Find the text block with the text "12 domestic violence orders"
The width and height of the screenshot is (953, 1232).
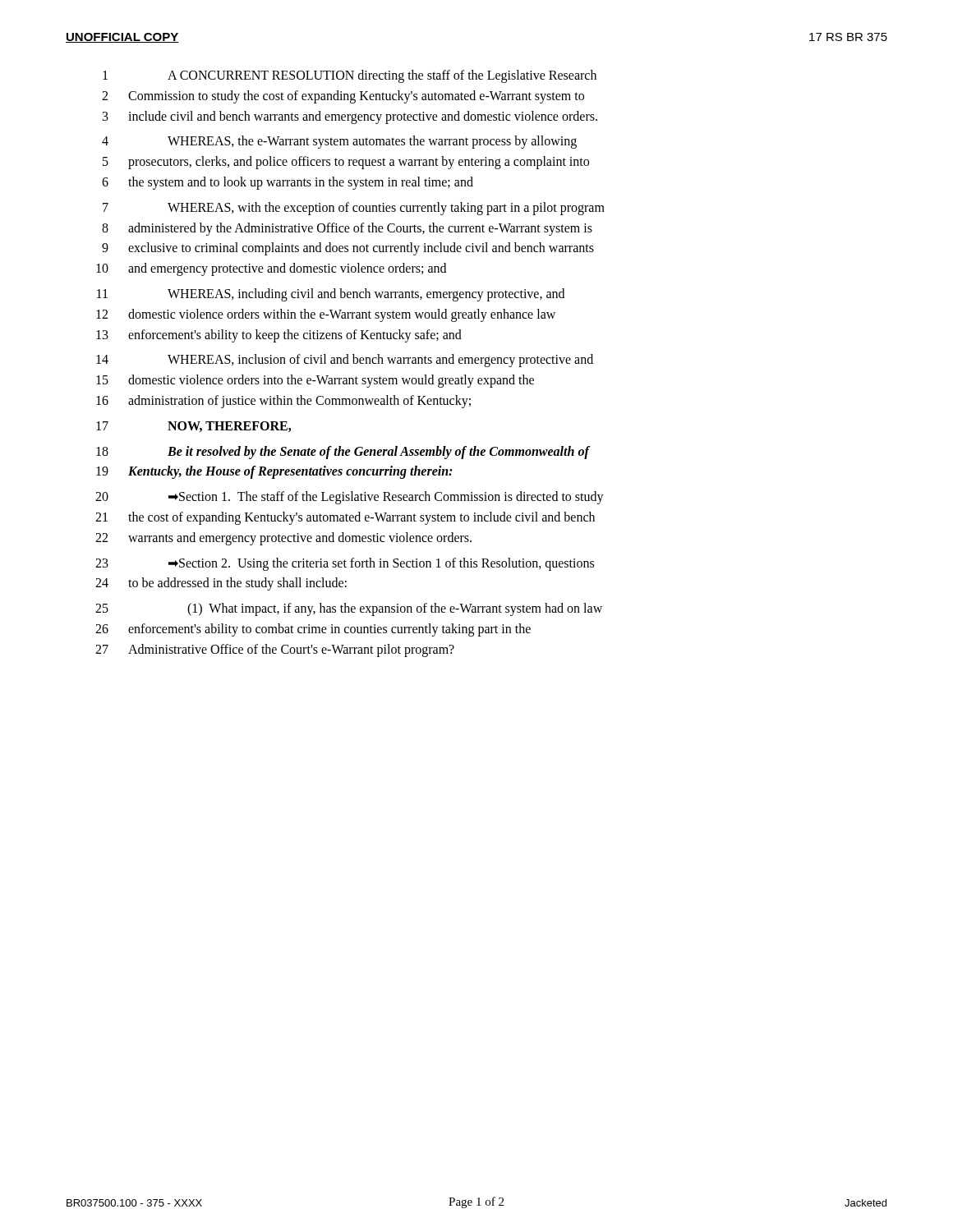click(476, 315)
